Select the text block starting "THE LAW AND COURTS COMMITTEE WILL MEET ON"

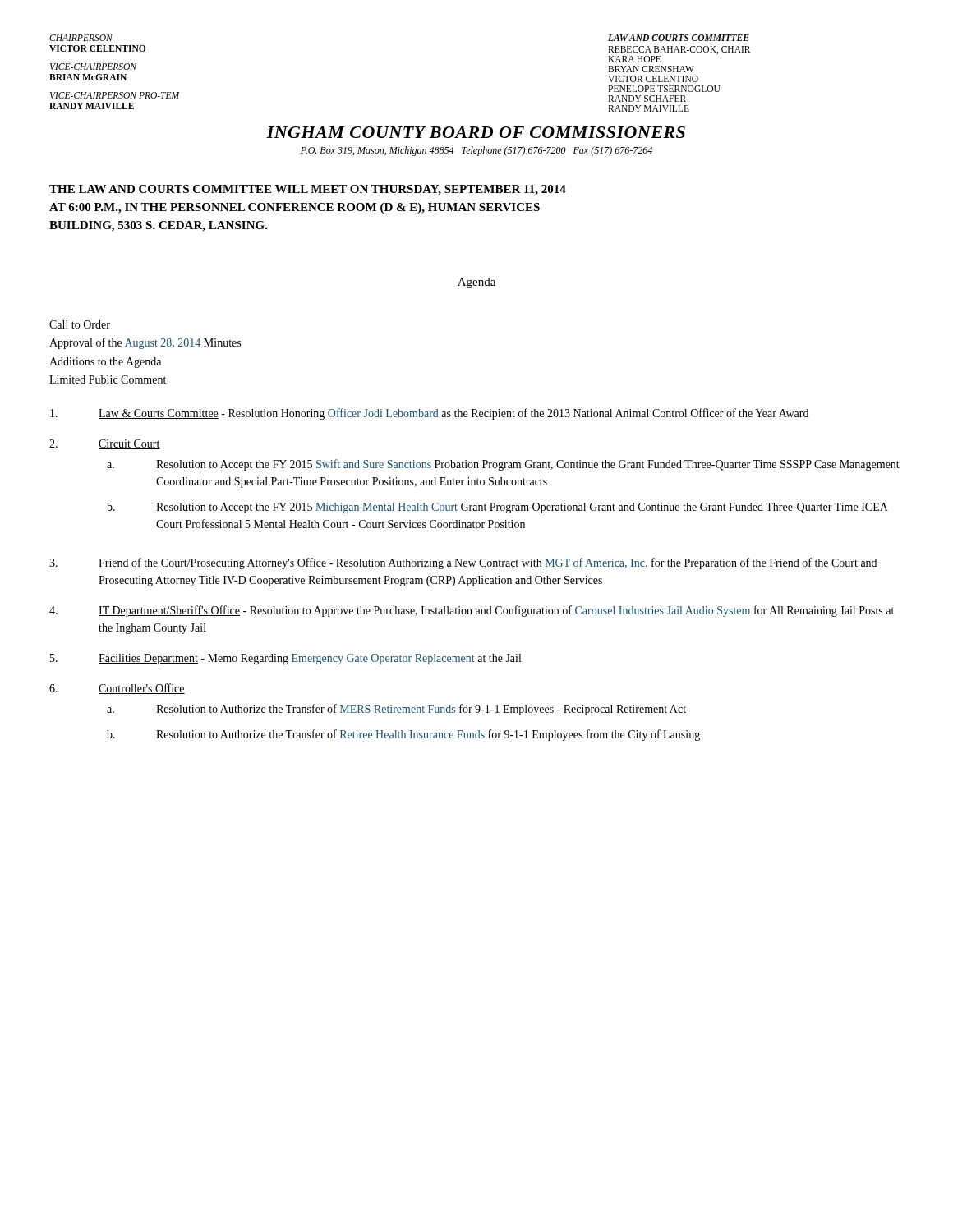pyautogui.click(x=308, y=207)
